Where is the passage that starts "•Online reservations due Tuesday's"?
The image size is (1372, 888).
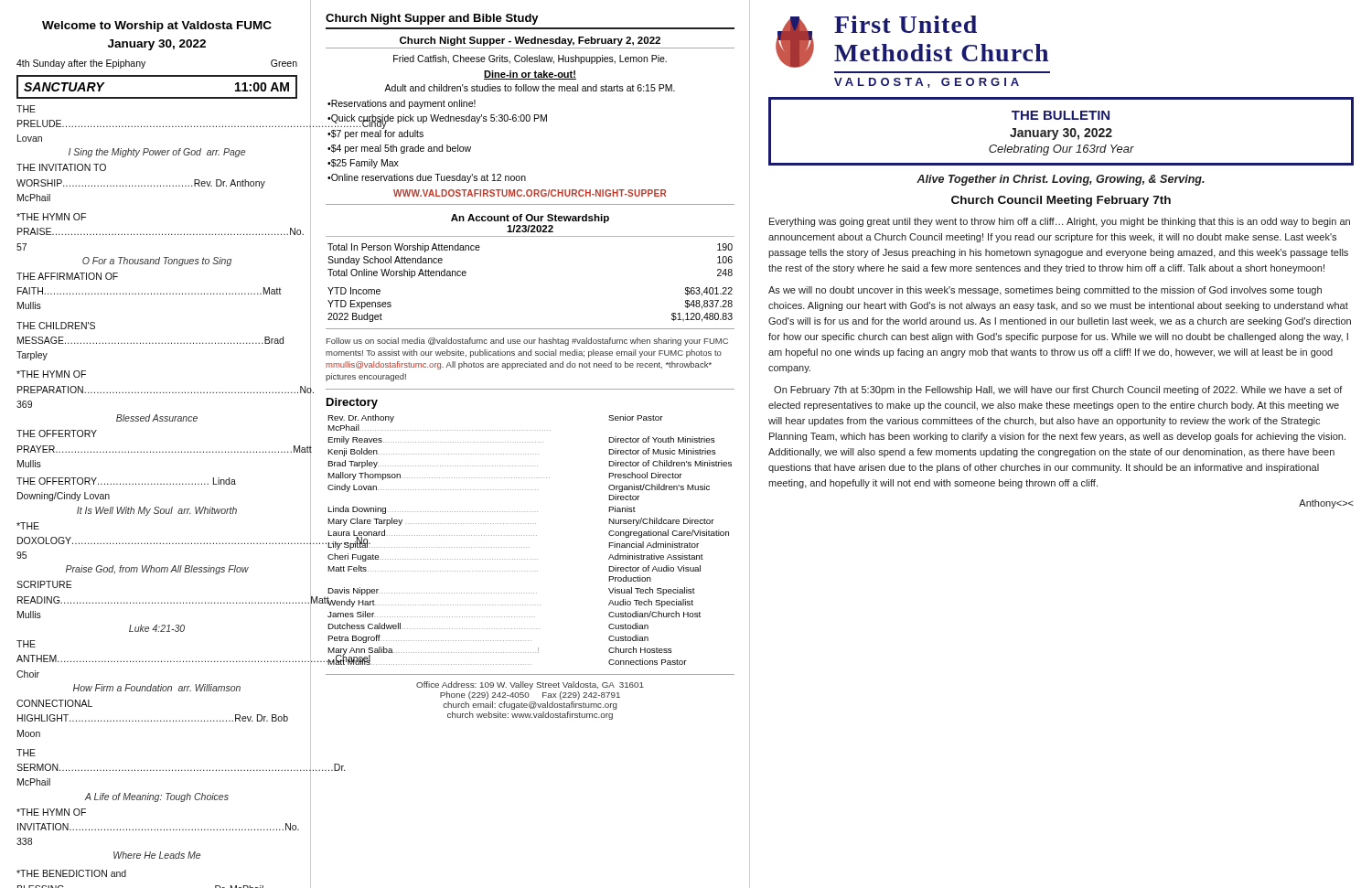tap(427, 178)
